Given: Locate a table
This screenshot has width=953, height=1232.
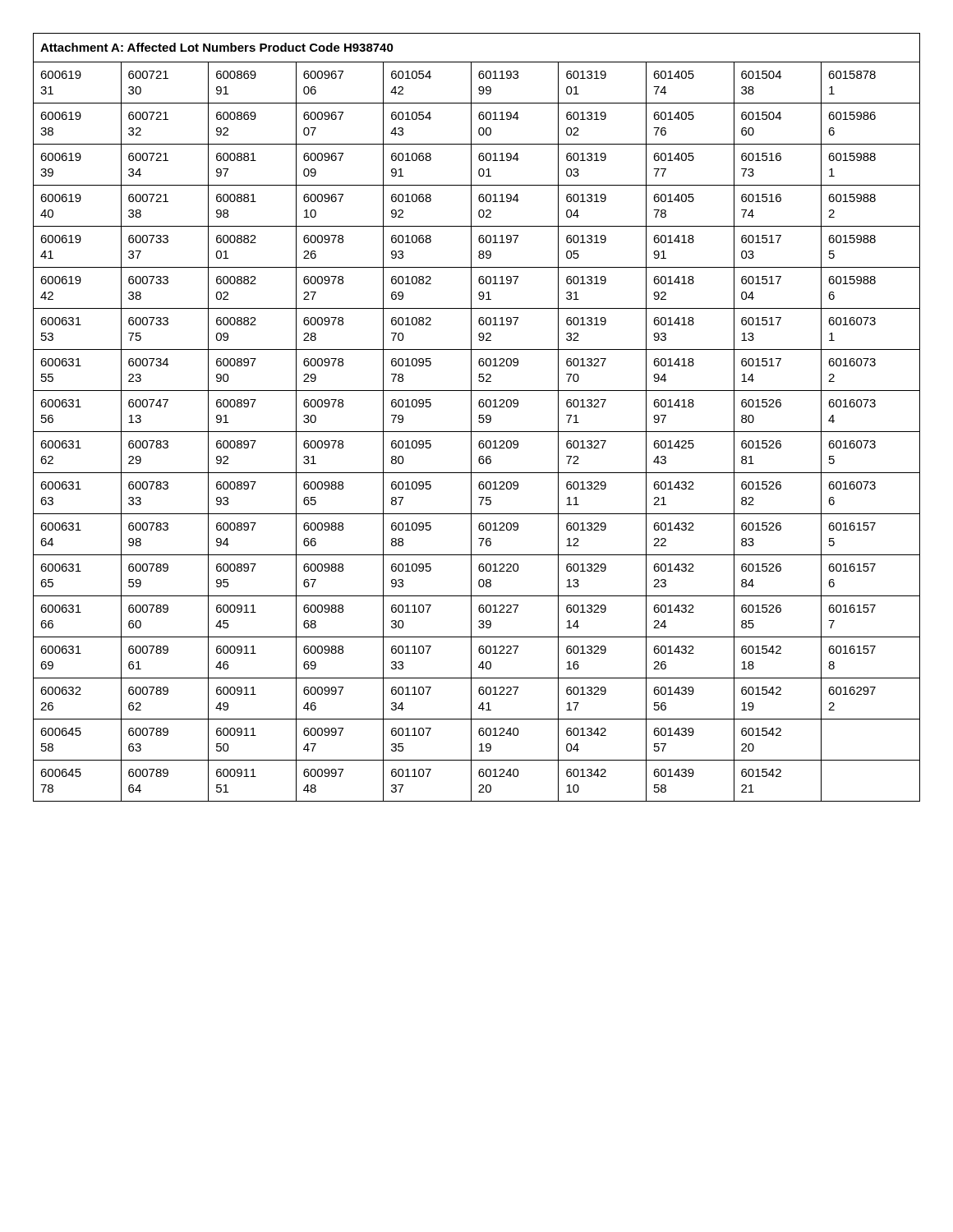Looking at the screenshot, I should pos(476,417).
